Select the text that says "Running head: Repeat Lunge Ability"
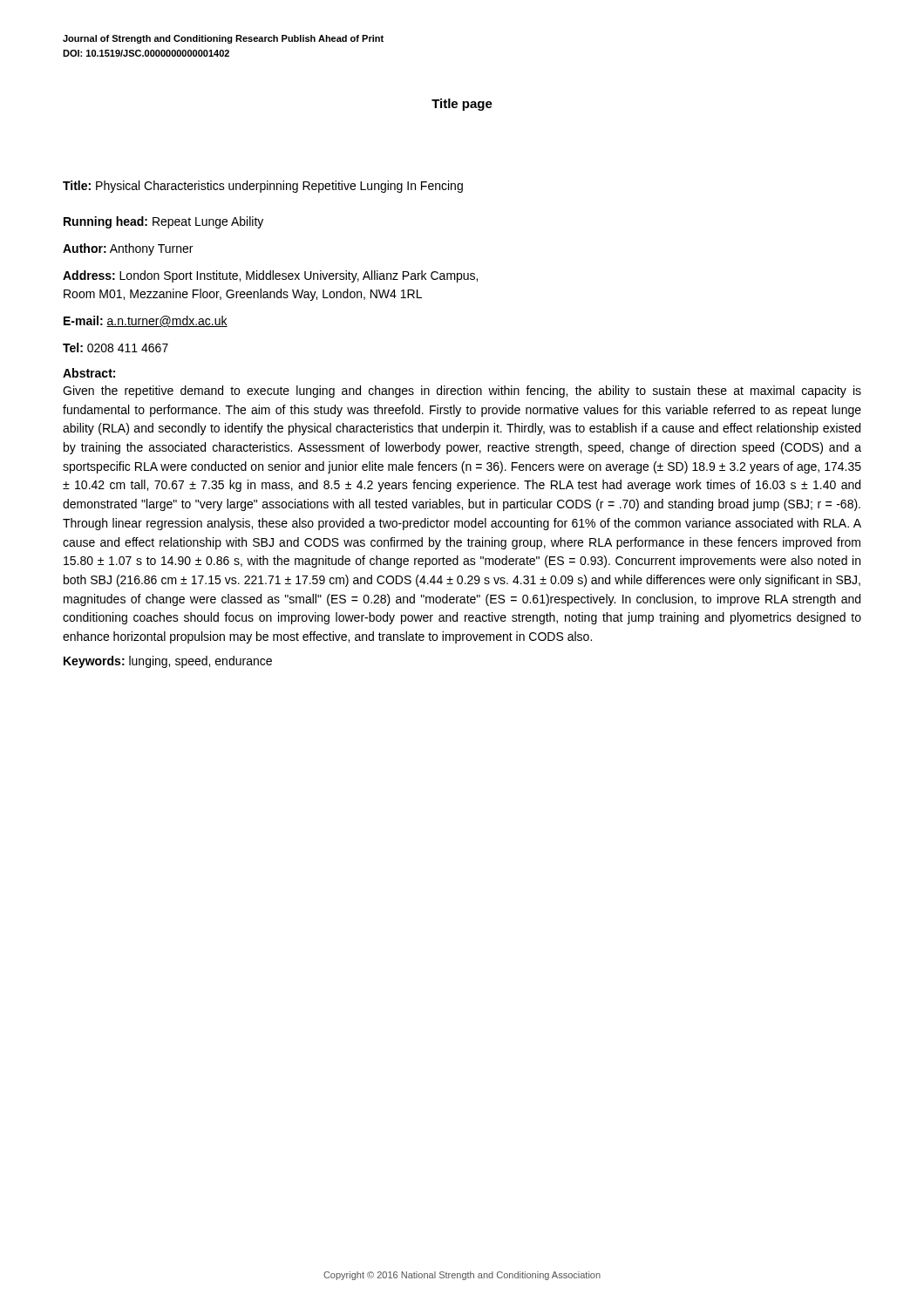The image size is (924, 1308). click(163, 222)
